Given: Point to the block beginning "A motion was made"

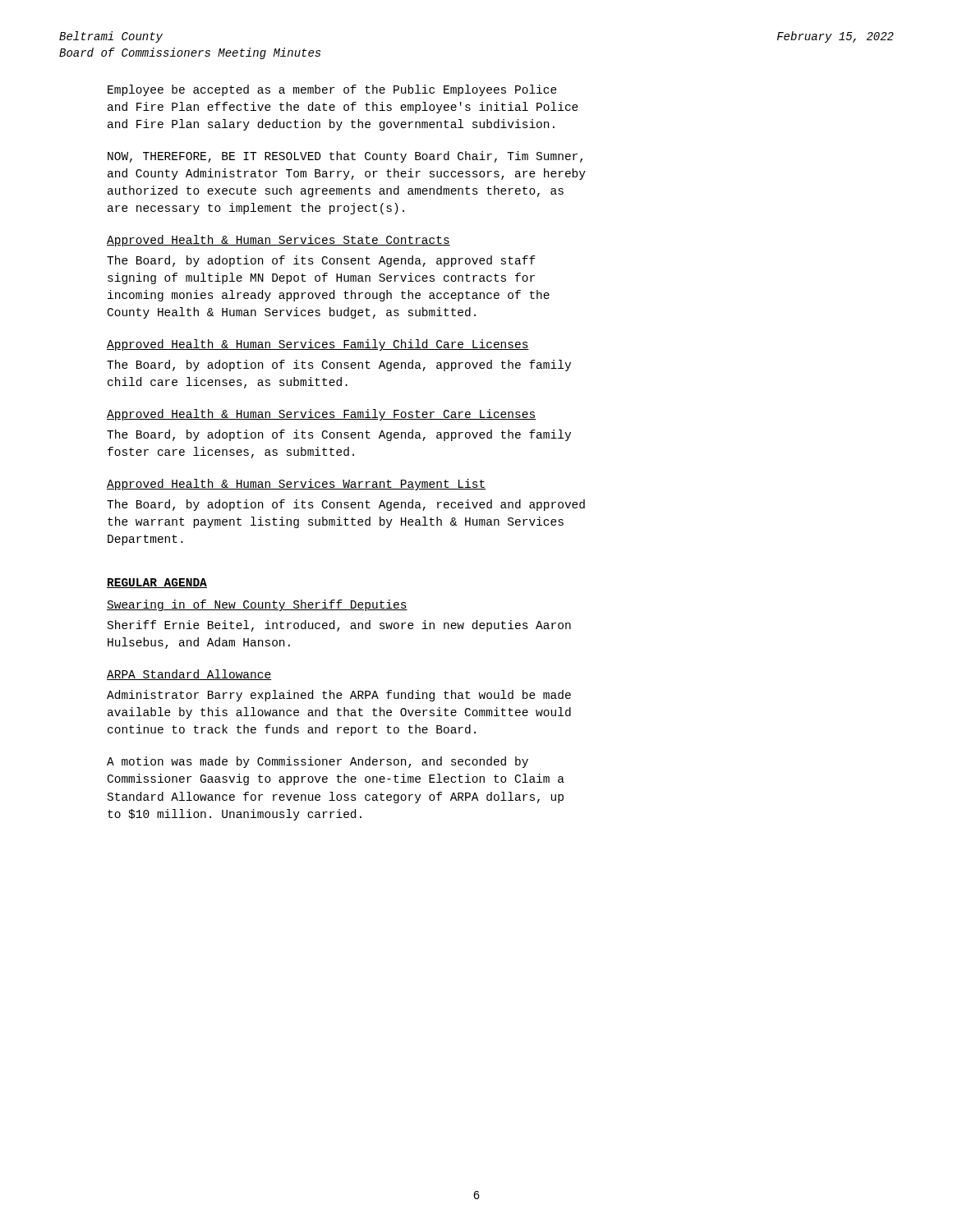Looking at the screenshot, I should [336, 788].
